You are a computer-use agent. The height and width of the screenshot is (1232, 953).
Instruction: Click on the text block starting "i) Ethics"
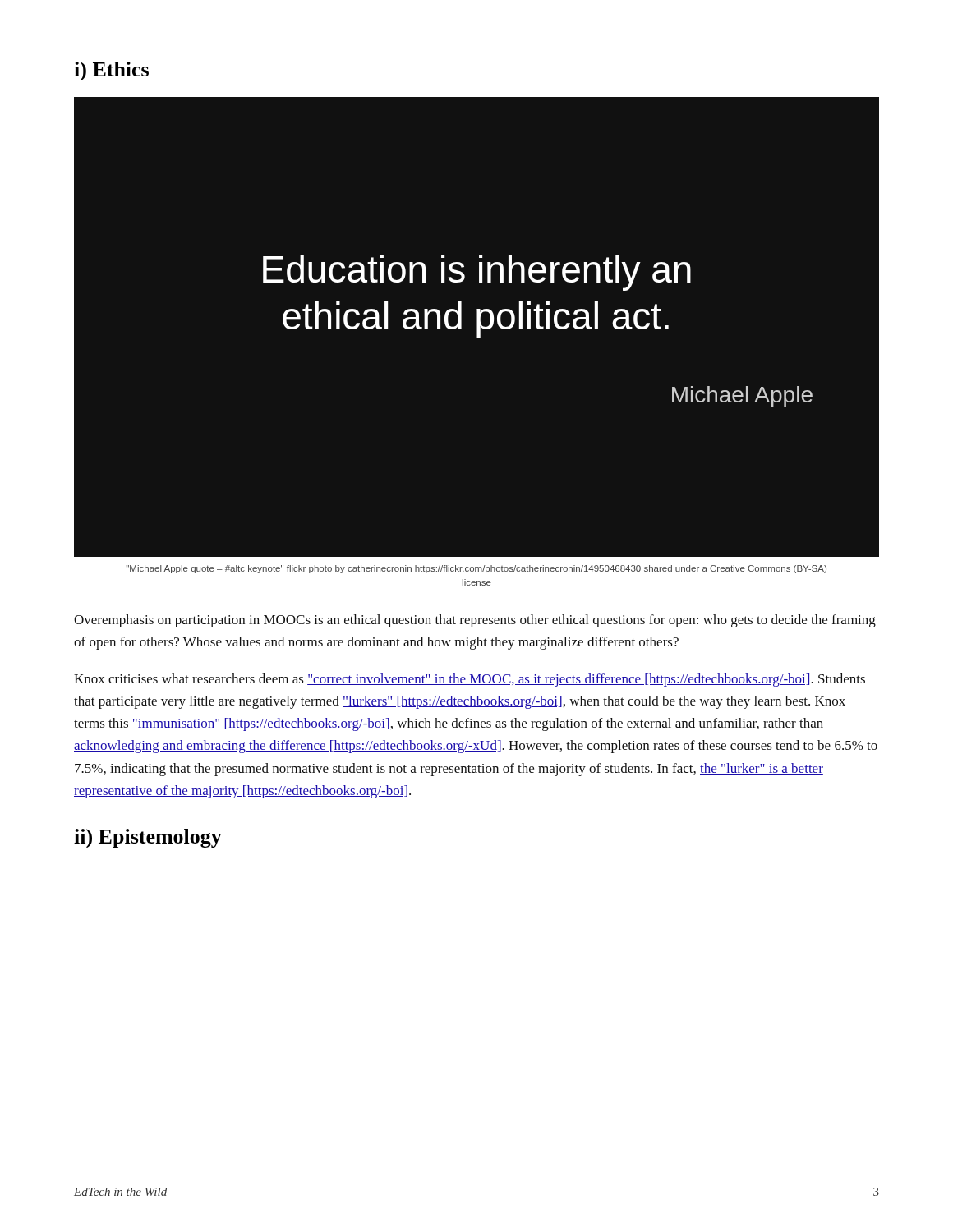point(112,69)
